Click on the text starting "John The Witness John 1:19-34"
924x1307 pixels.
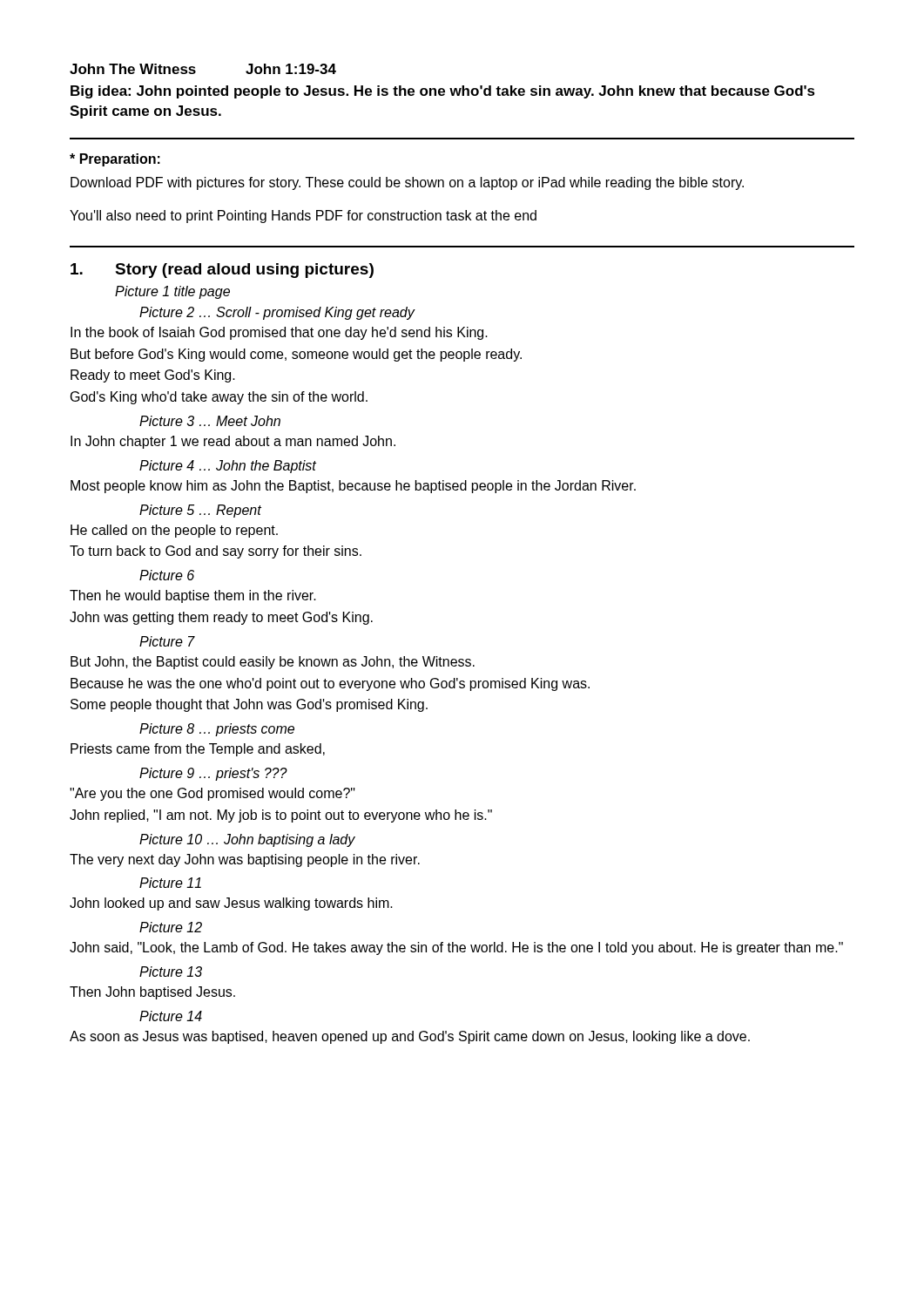(203, 69)
